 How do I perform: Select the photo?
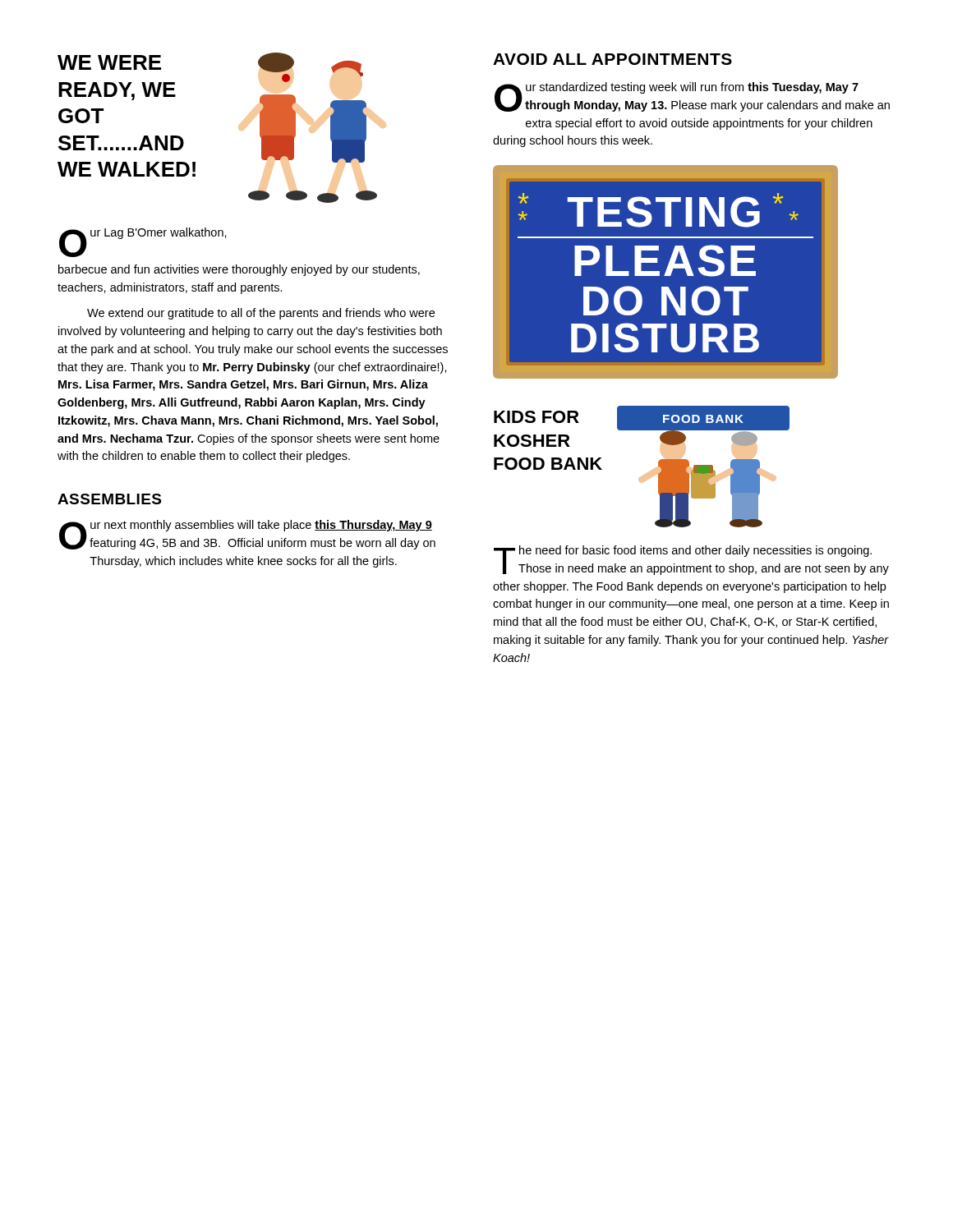(694, 273)
